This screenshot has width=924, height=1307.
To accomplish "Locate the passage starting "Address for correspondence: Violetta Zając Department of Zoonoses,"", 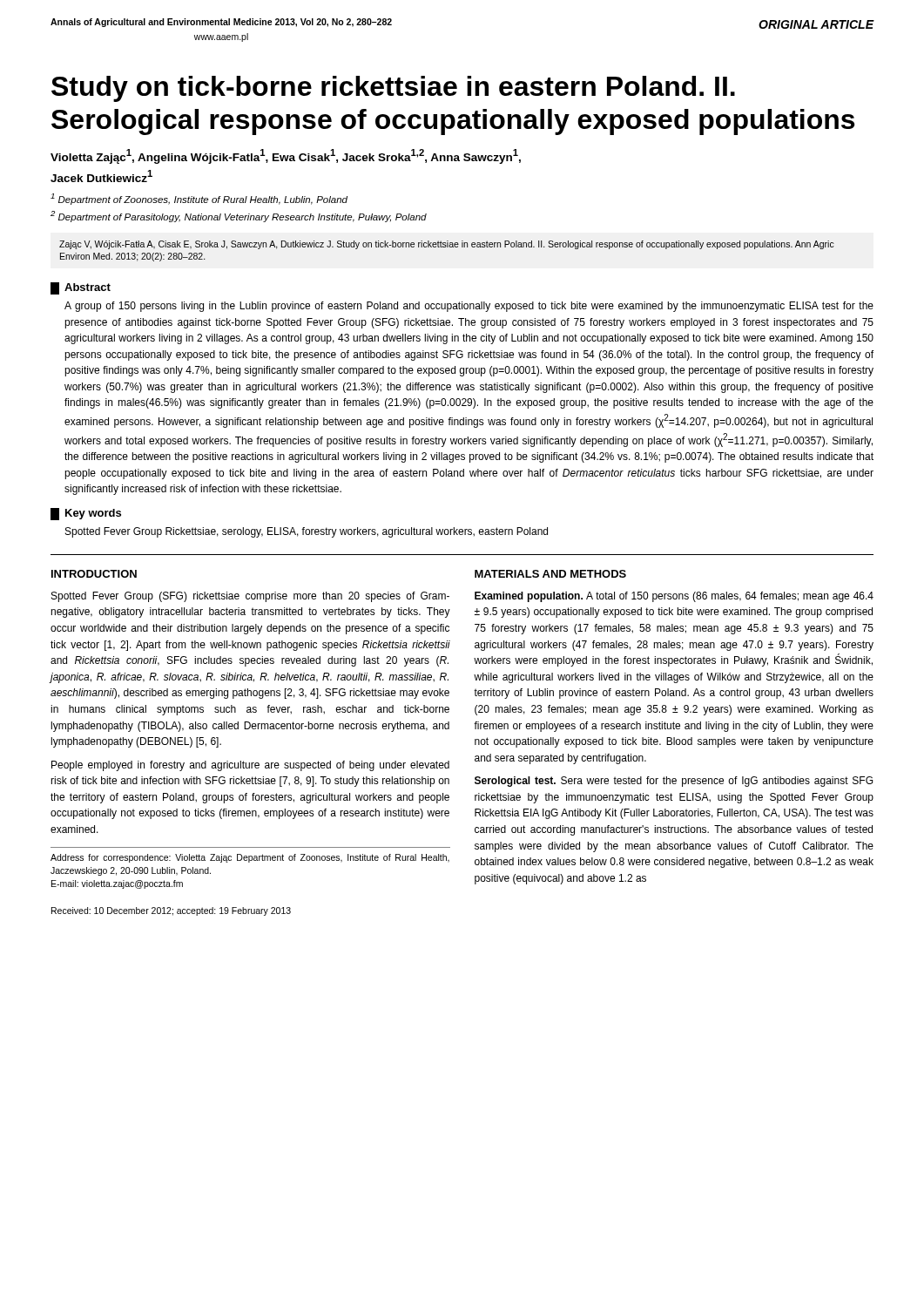I will click(x=250, y=858).
